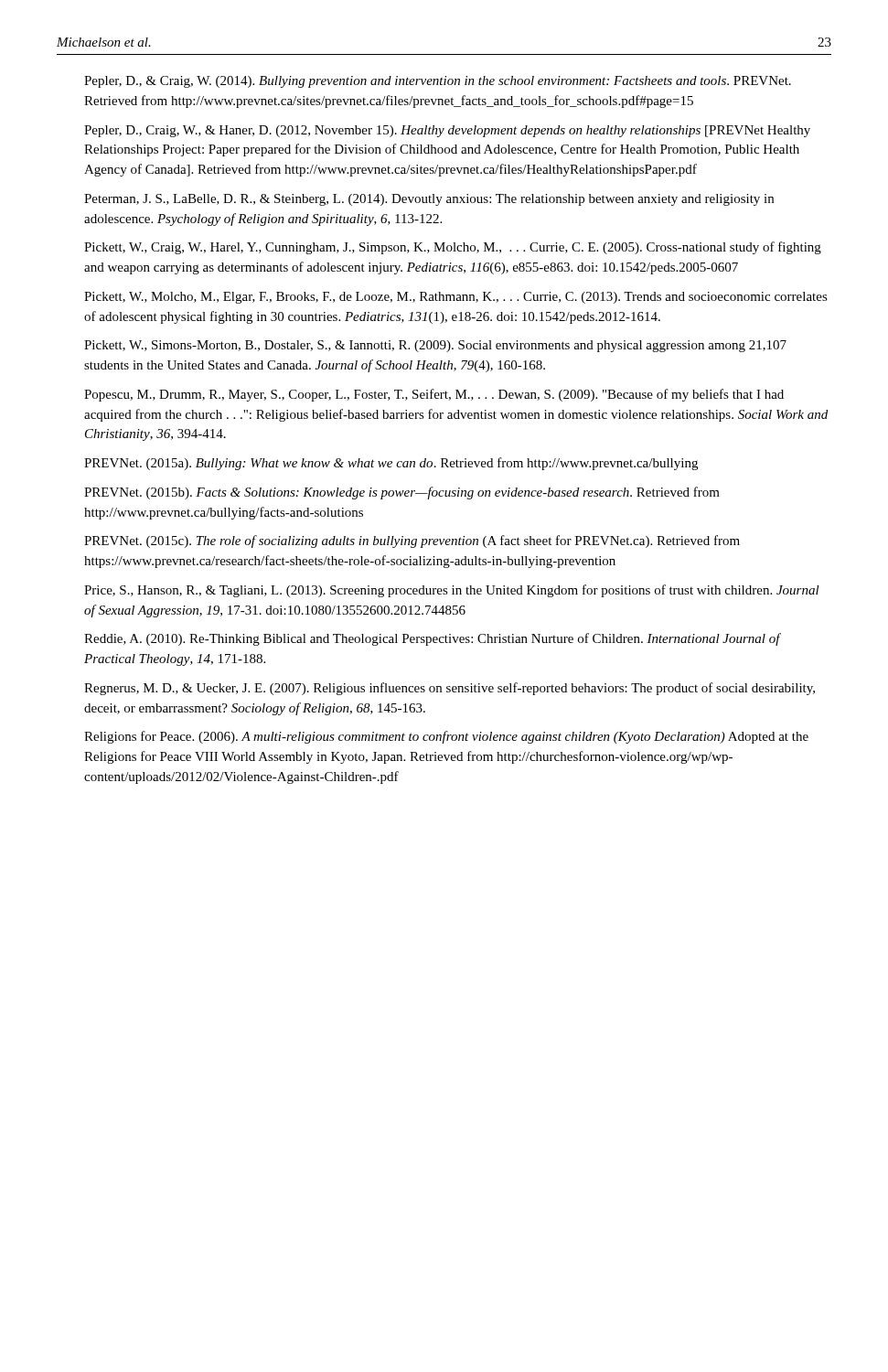The width and height of the screenshot is (888, 1372).
Task: Locate the block of text that opens with "Price, S., Hanson,"
Action: (444, 601)
